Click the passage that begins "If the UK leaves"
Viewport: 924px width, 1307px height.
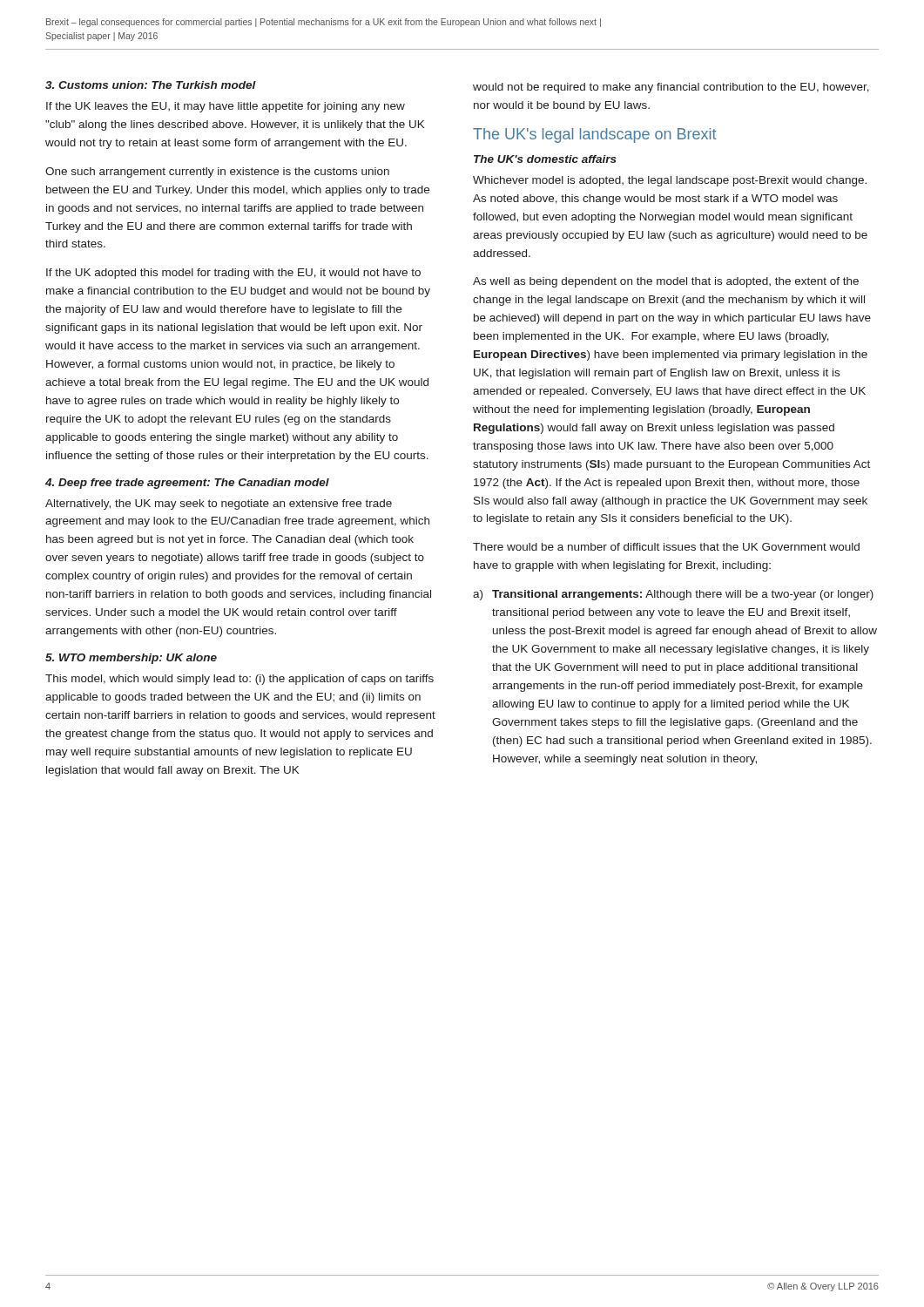click(x=235, y=124)
